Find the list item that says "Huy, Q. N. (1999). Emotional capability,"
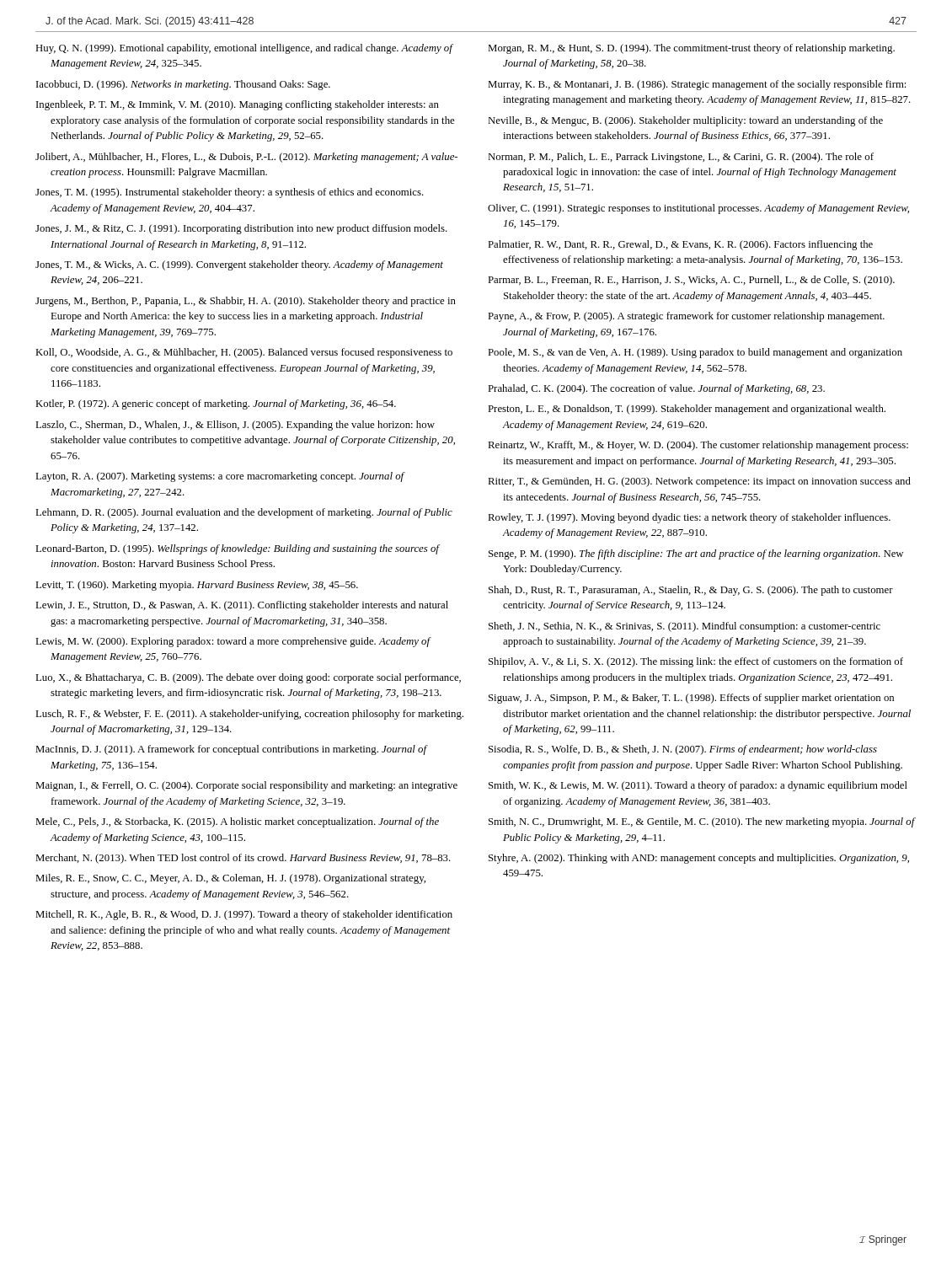The height and width of the screenshot is (1264, 952). (x=244, y=56)
